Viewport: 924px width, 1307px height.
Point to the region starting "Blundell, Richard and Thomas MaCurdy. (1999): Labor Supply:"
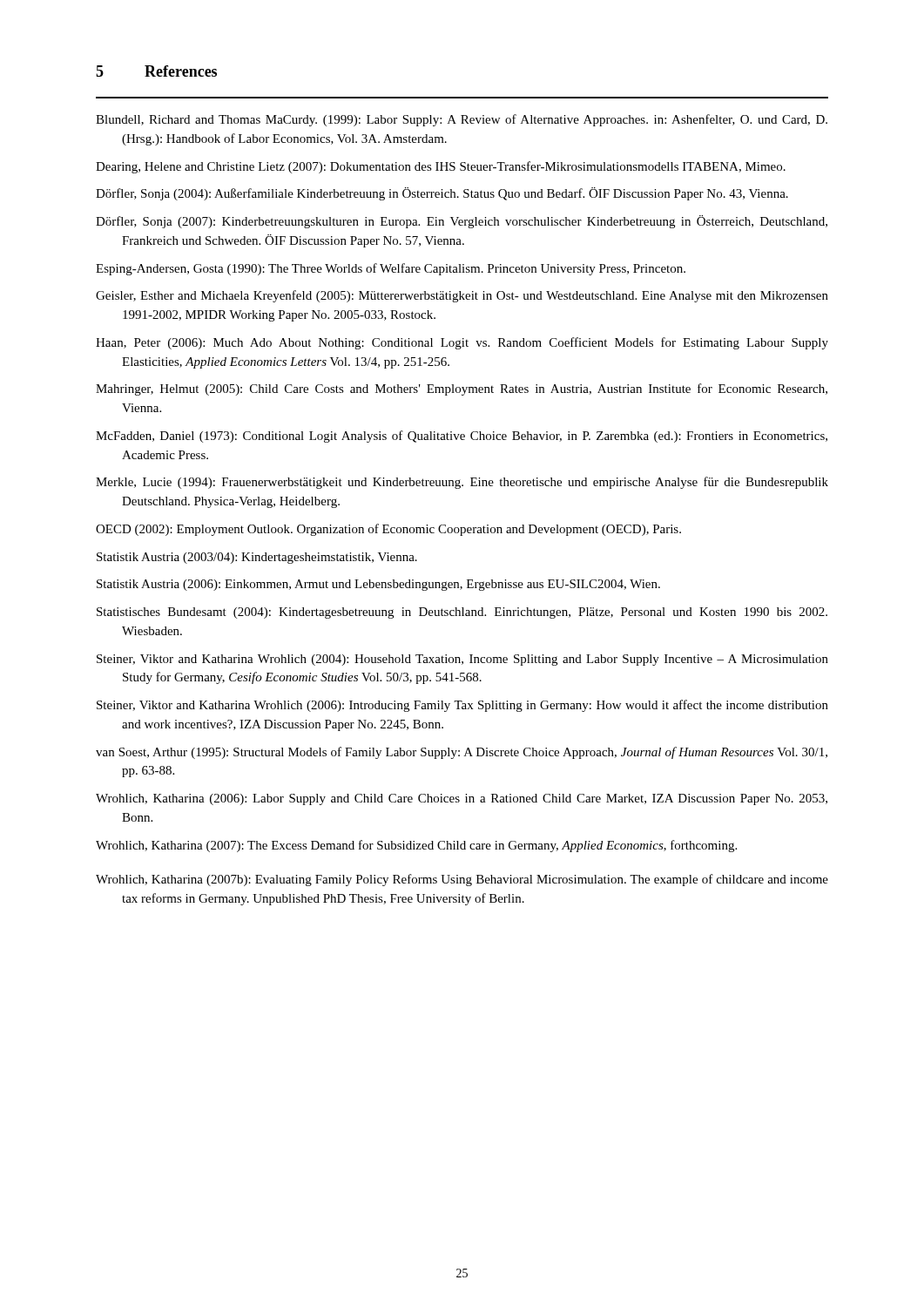462,129
